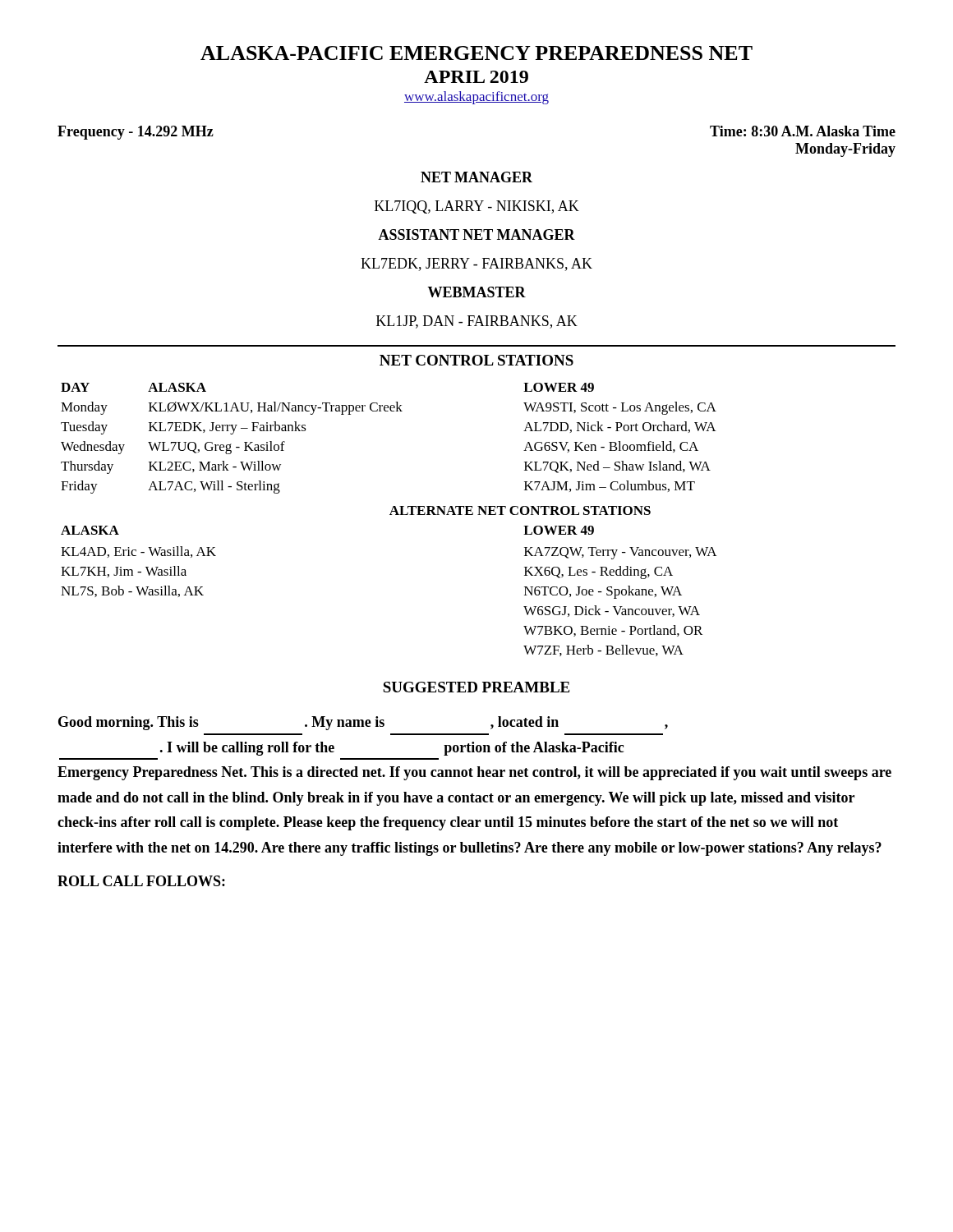Where is the passage that starts "KL7EDK, JERRY - FAIRBANKS,"?
Image resolution: width=953 pixels, height=1232 pixels.
pos(476,264)
